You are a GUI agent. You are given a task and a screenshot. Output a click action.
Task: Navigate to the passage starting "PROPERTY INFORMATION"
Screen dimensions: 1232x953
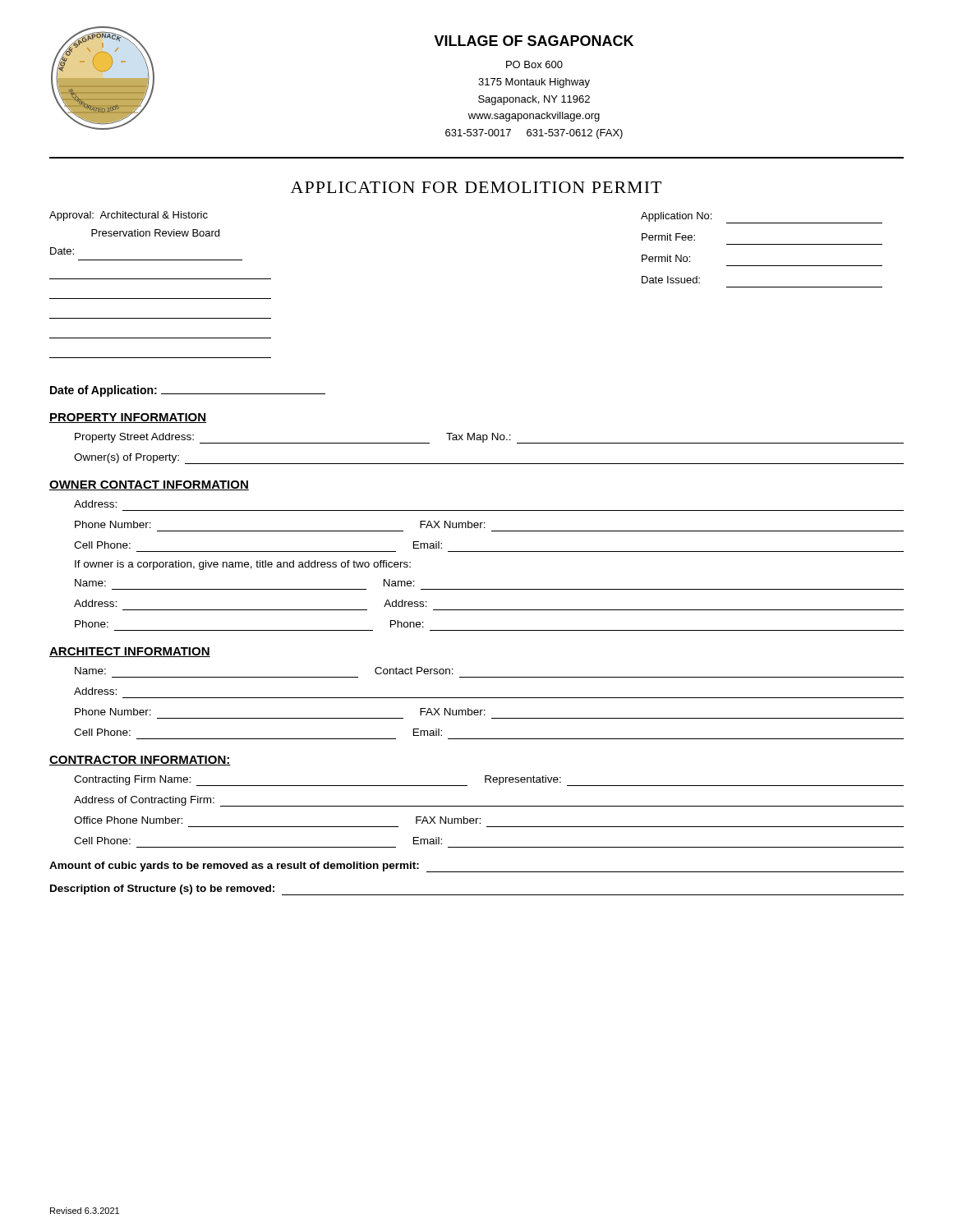click(128, 417)
